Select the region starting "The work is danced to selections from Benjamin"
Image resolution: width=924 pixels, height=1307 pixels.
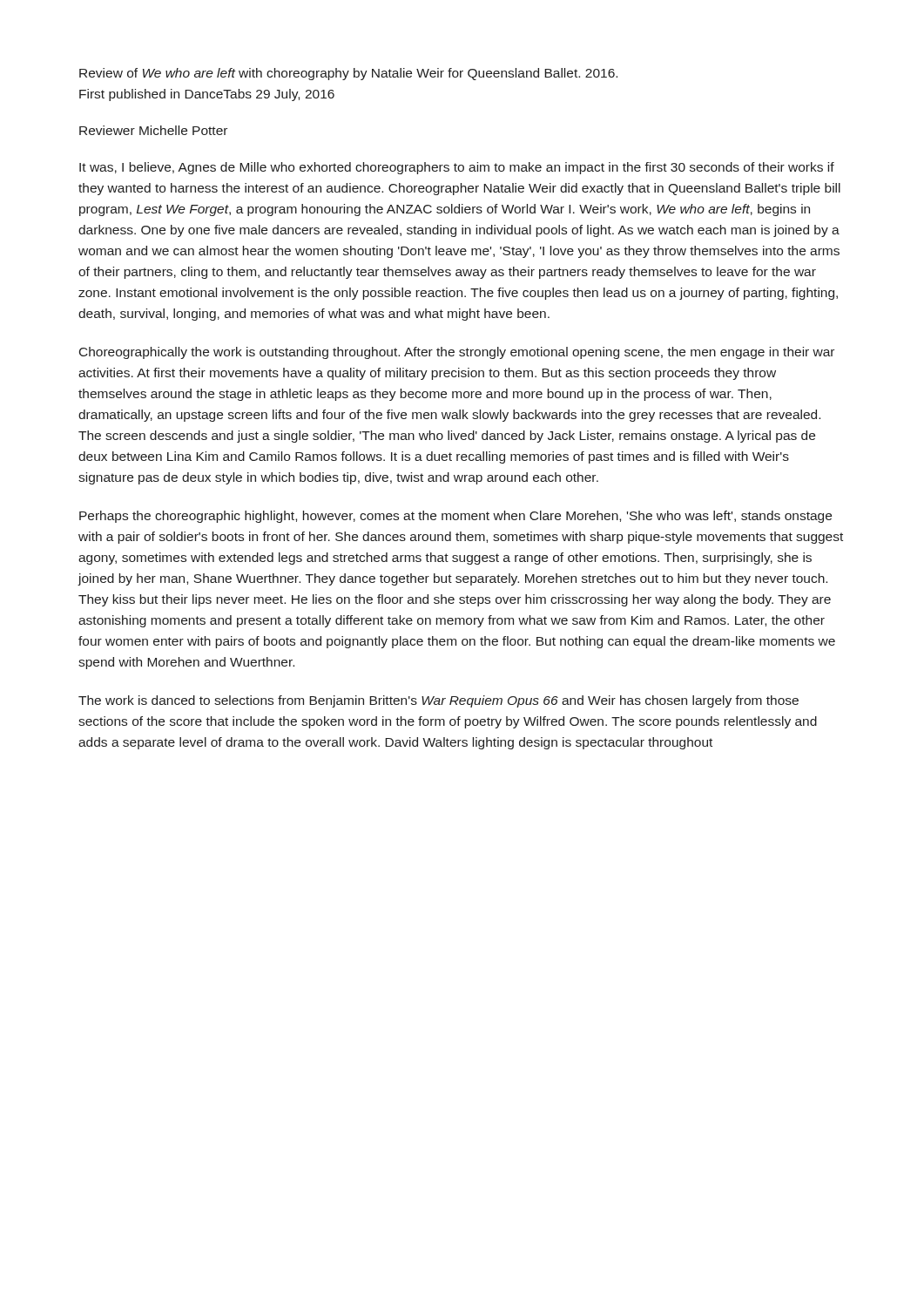tap(448, 721)
